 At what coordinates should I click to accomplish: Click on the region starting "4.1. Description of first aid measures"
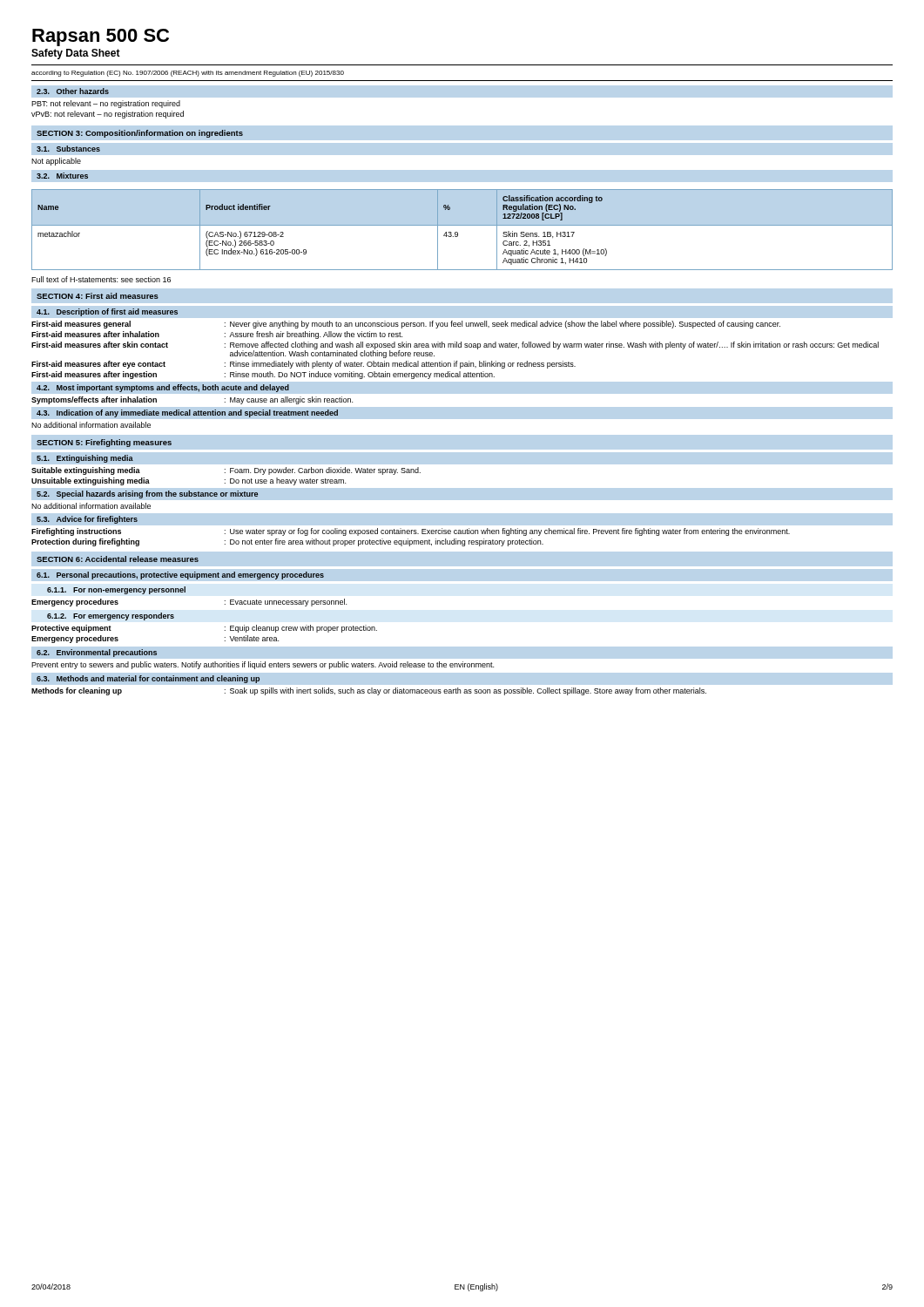point(107,312)
